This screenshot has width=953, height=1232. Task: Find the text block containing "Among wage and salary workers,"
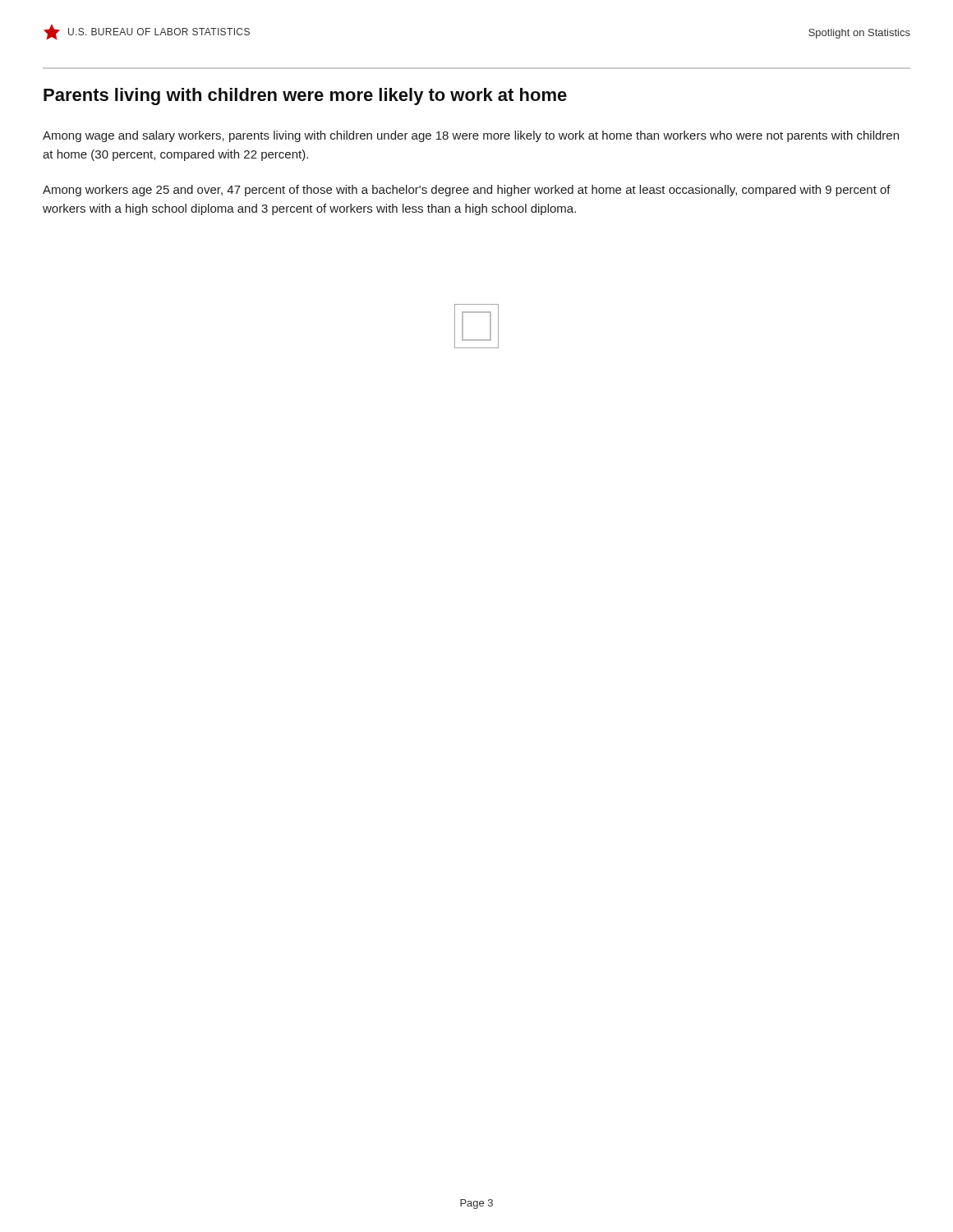pos(471,144)
